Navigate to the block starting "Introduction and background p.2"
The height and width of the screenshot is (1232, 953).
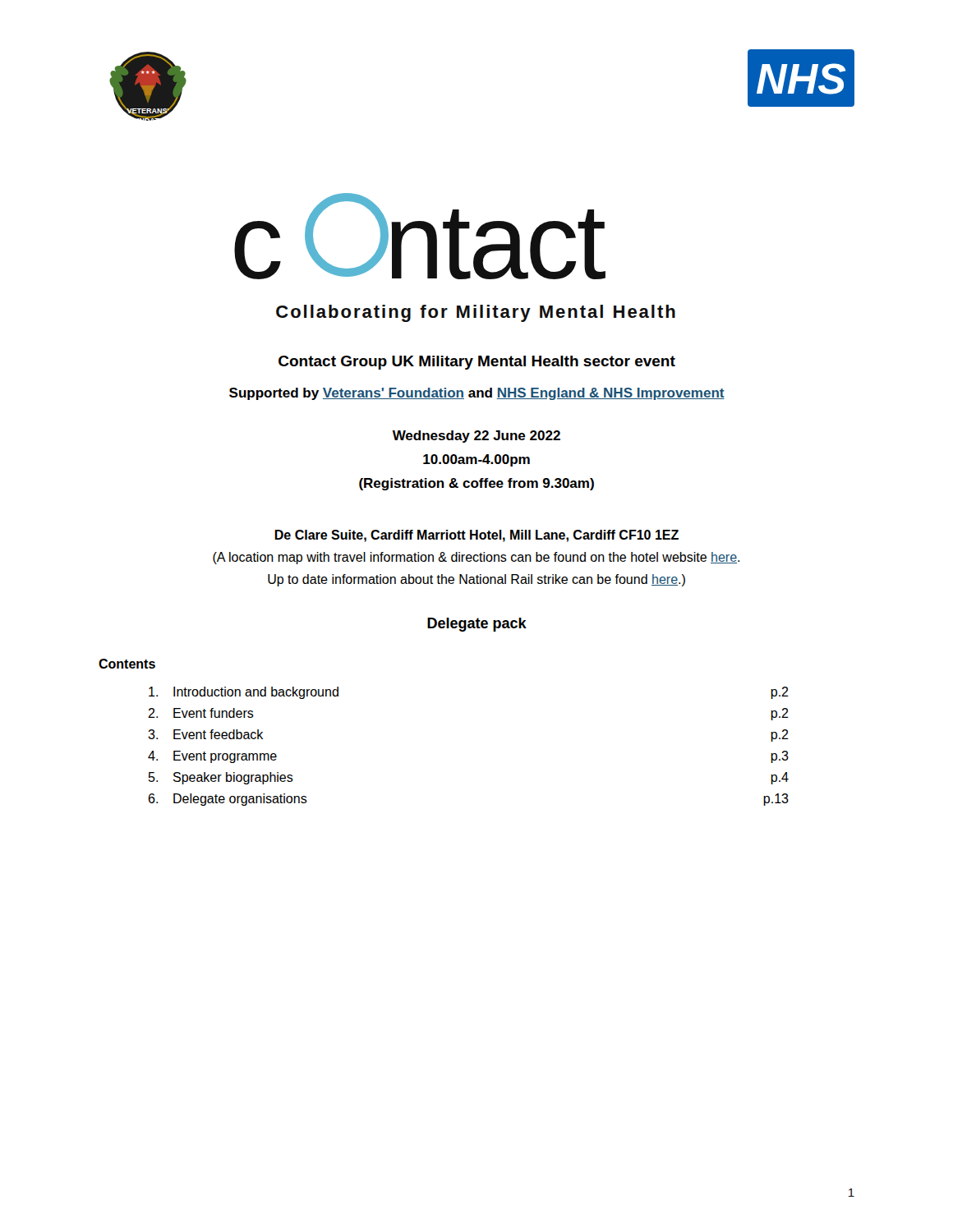(x=254, y=693)
